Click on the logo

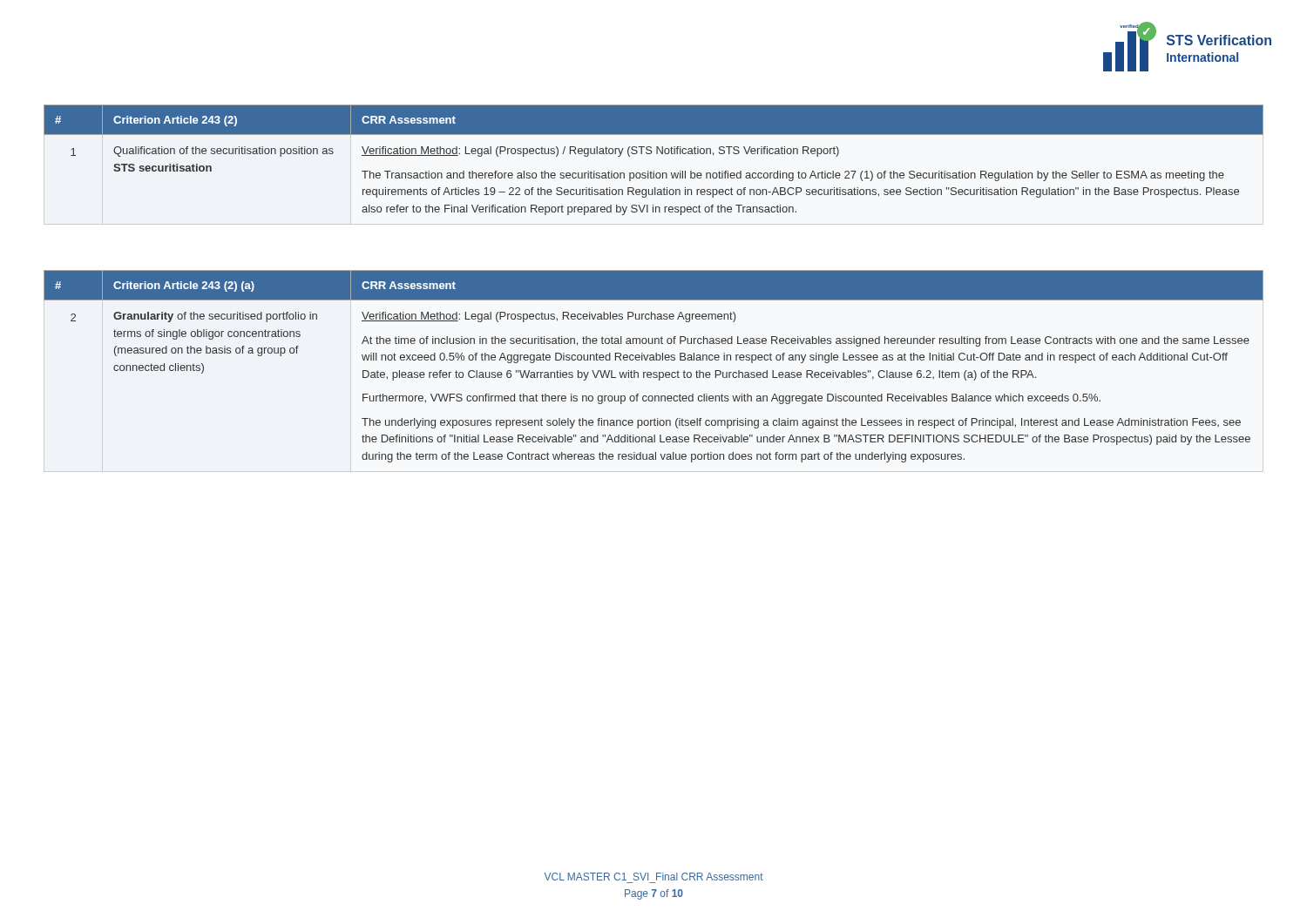[x=1186, y=49]
